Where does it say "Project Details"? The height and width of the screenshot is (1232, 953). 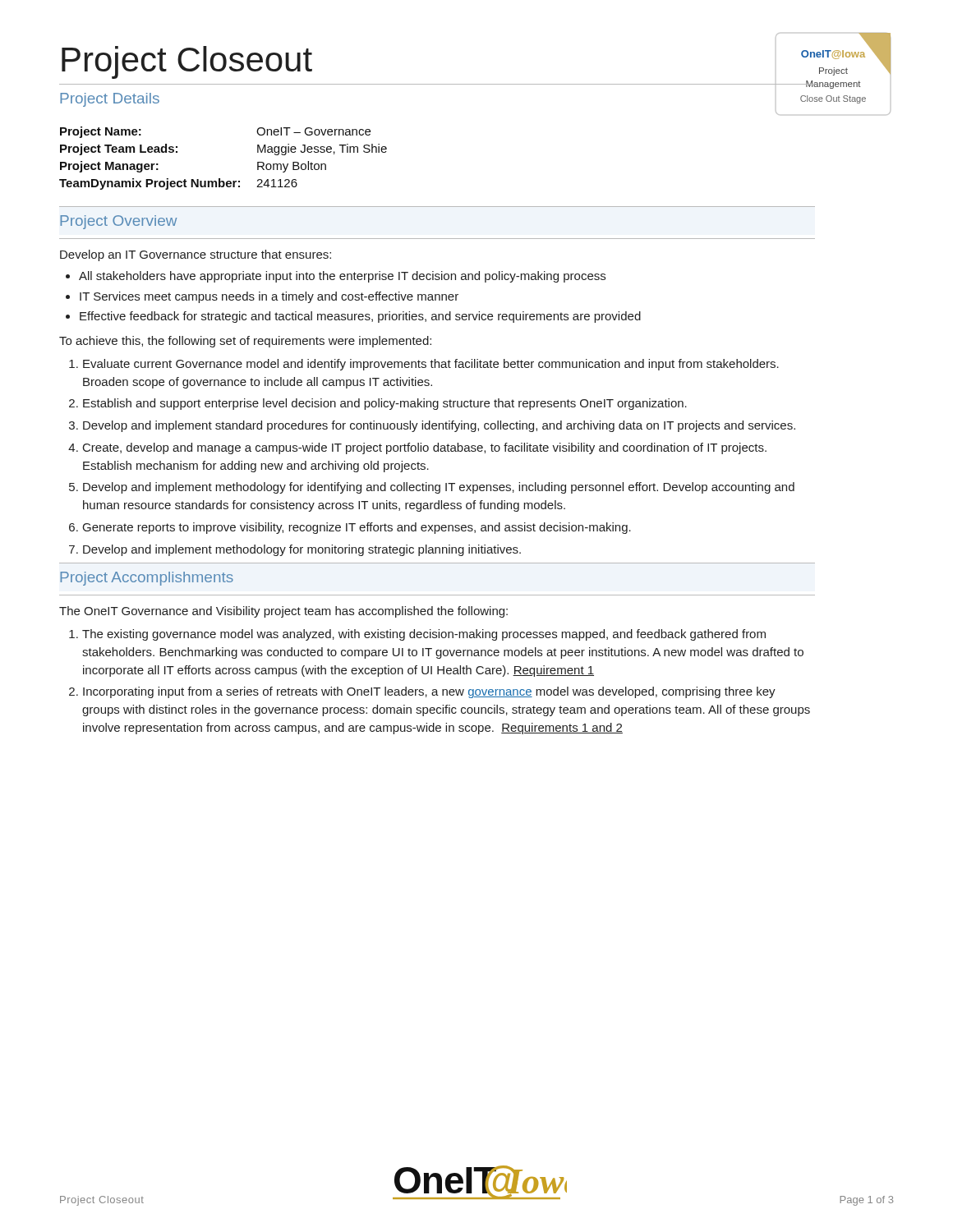click(x=109, y=98)
